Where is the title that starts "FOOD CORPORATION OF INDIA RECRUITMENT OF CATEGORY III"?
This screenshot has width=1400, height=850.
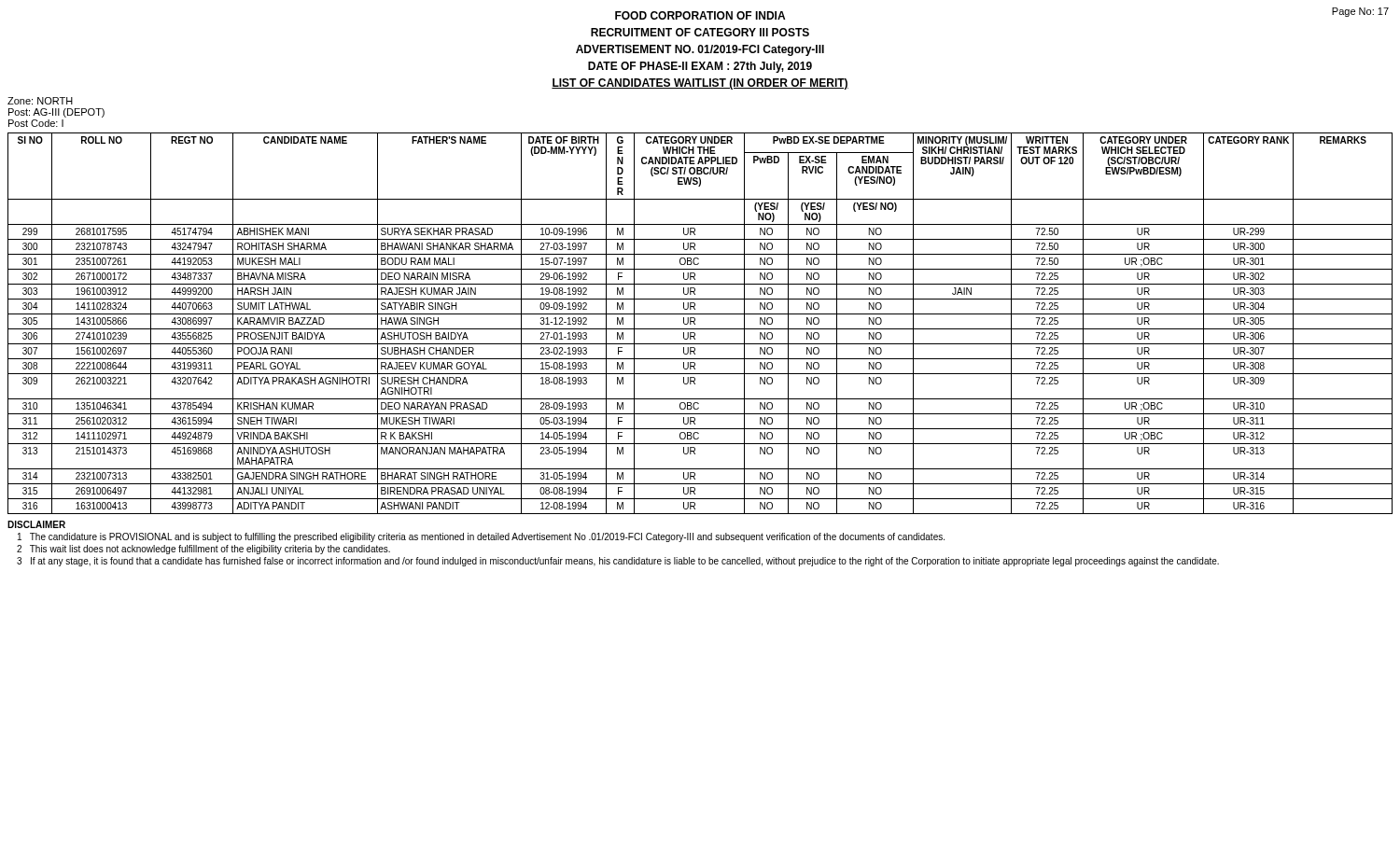(x=700, y=49)
